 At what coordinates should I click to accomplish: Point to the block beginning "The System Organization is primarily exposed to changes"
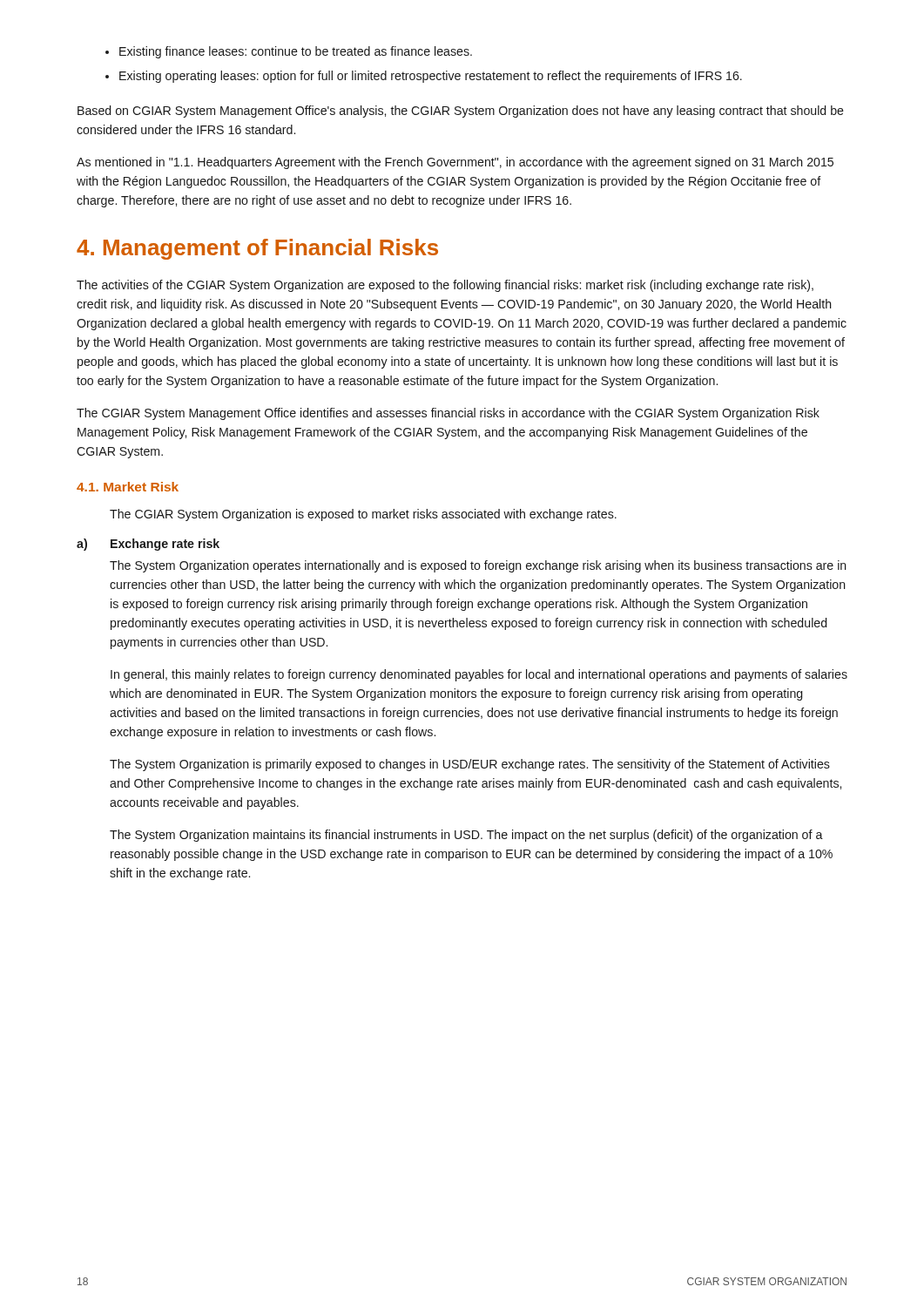click(x=476, y=784)
